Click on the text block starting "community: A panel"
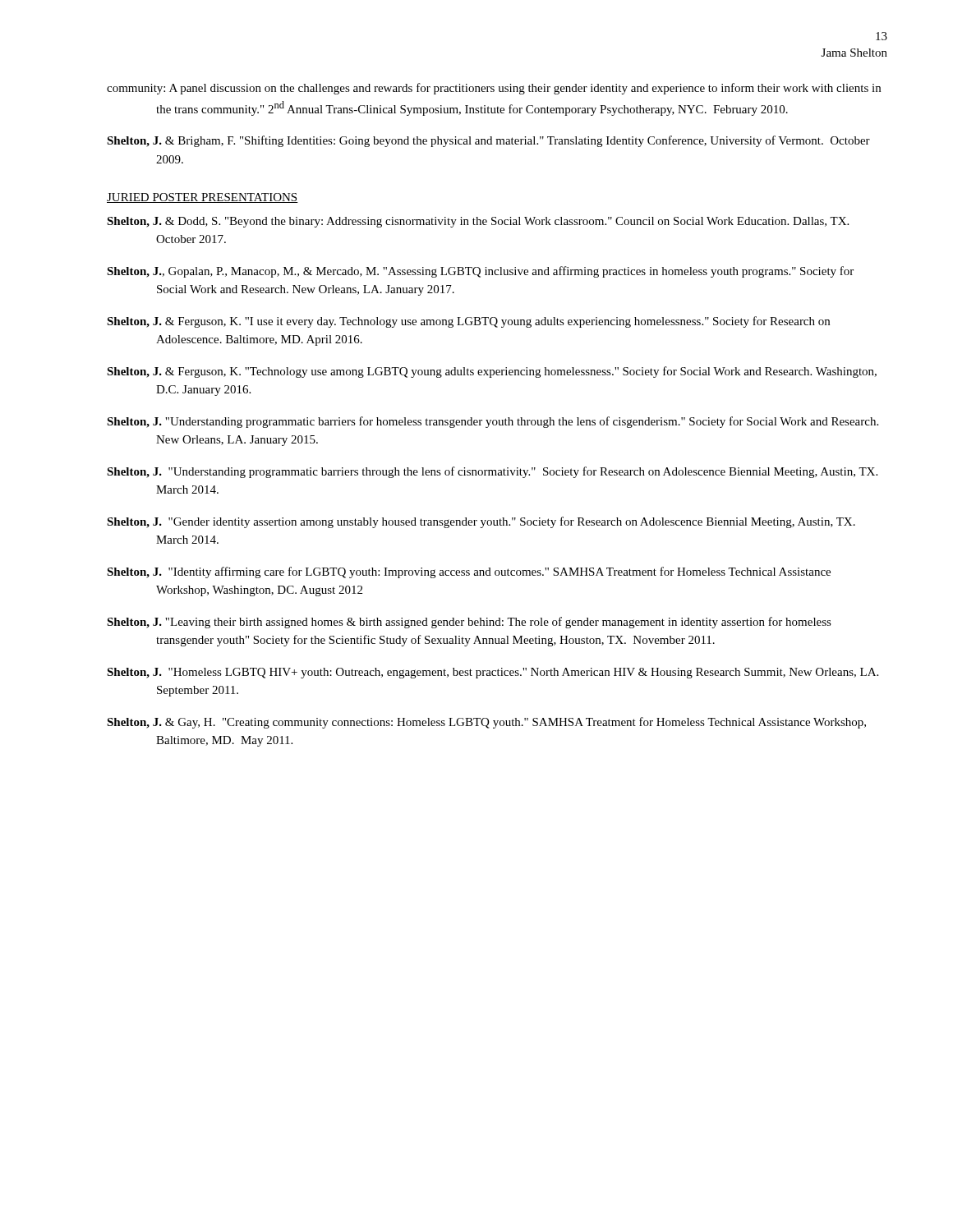This screenshot has width=953, height=1232. [494, 98]
